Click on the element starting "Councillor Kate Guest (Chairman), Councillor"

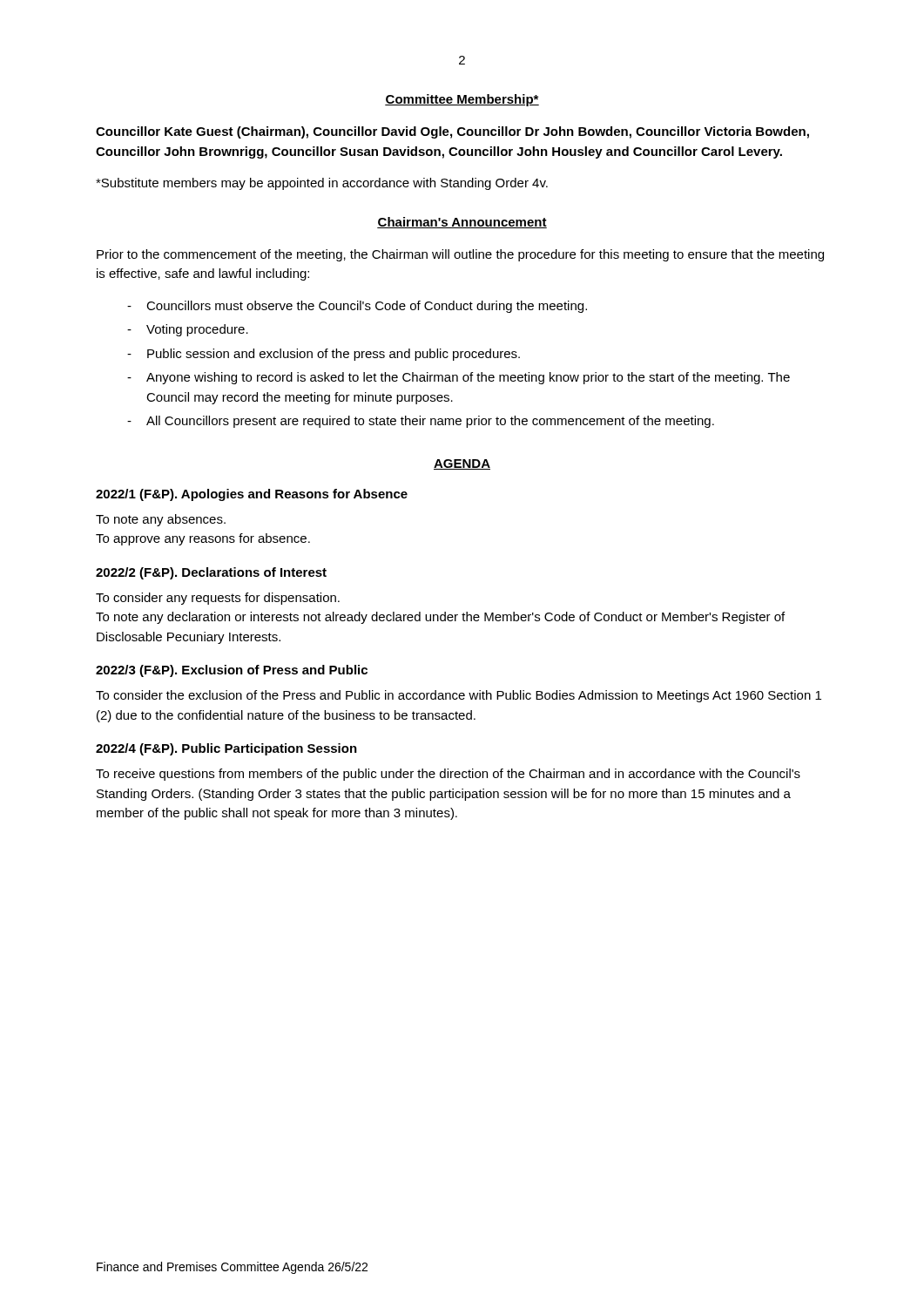pos(453,141)
